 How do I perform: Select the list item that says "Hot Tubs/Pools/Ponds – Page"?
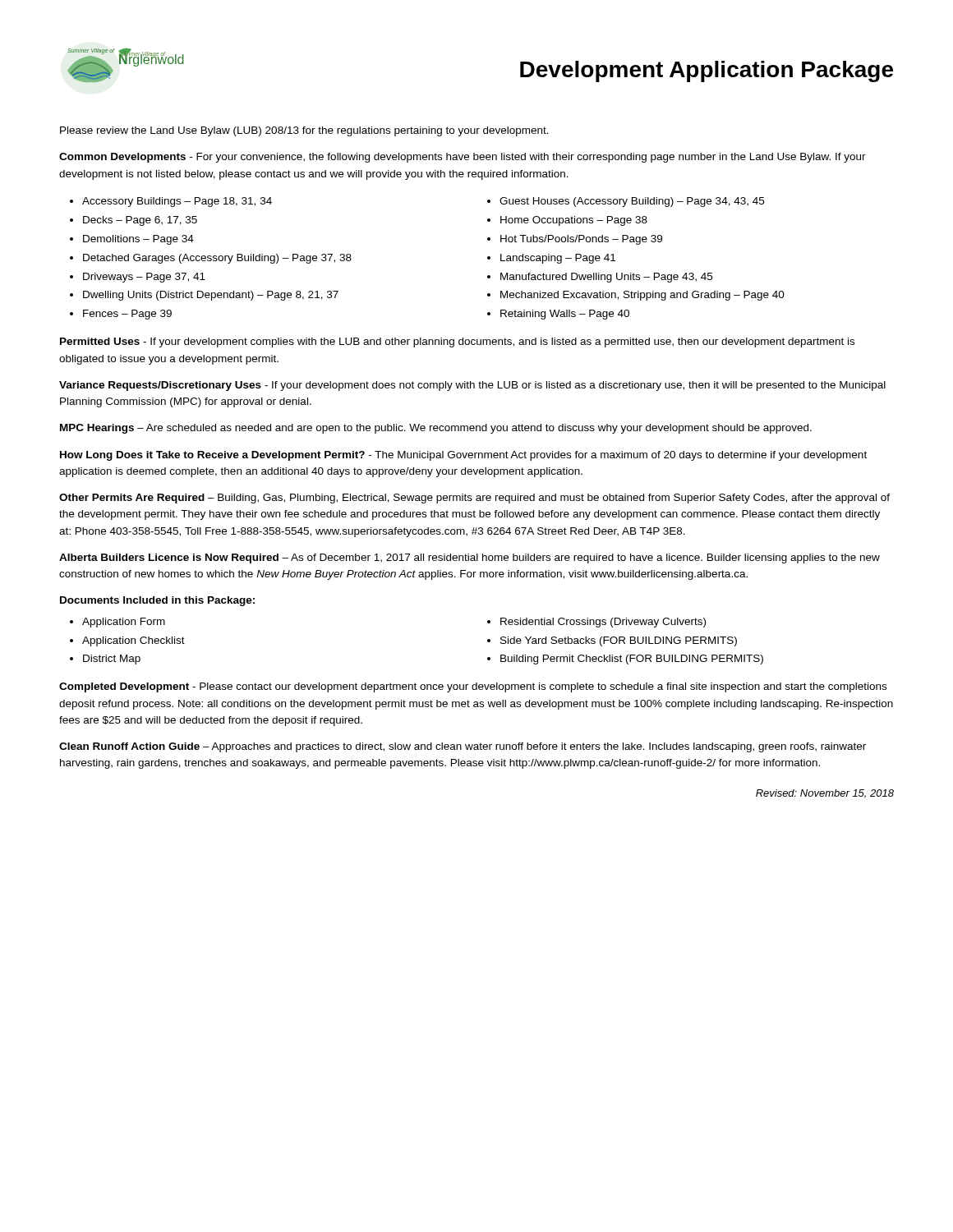pos(581,238)
